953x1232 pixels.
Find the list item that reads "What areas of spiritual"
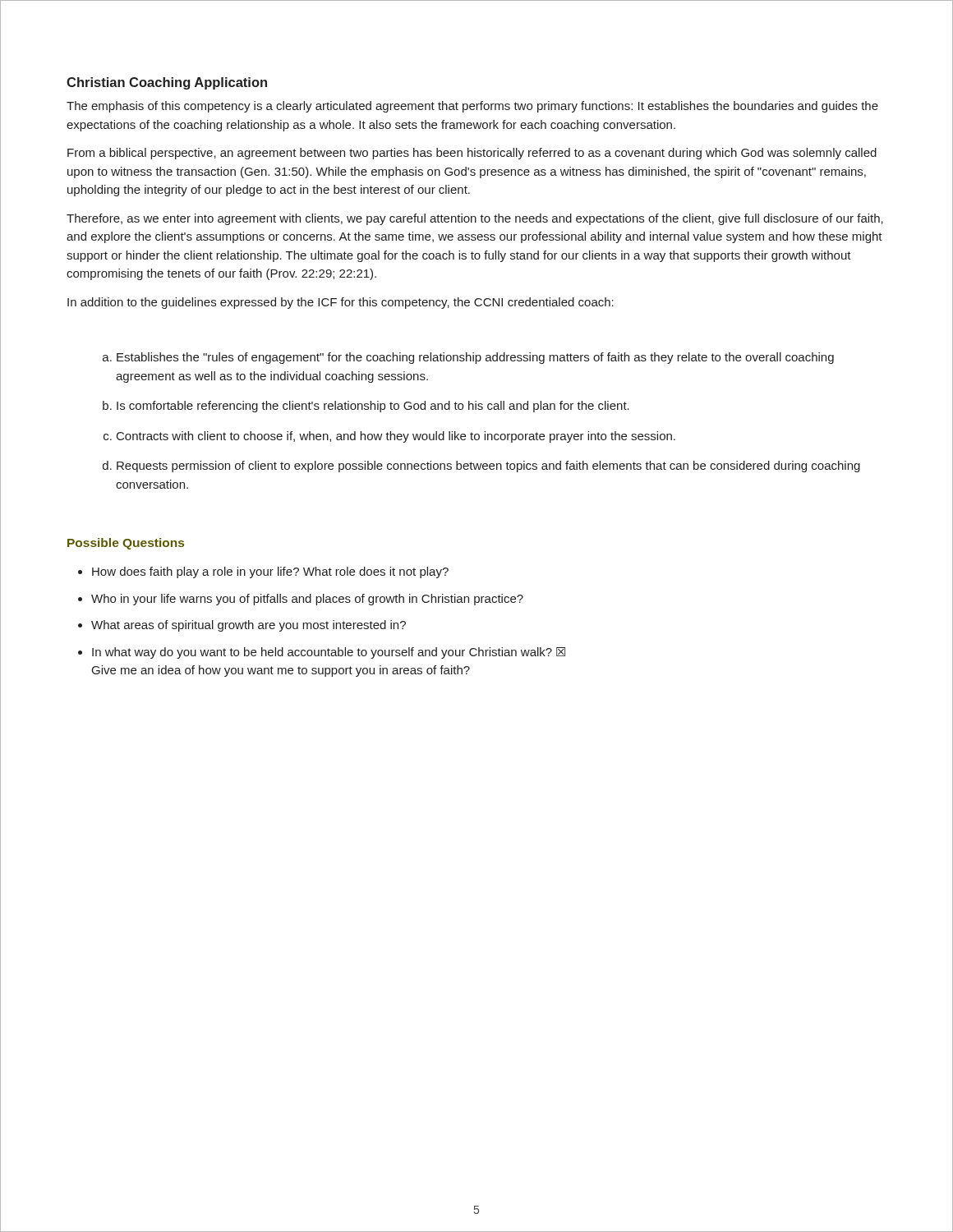[x=249, y=625]
